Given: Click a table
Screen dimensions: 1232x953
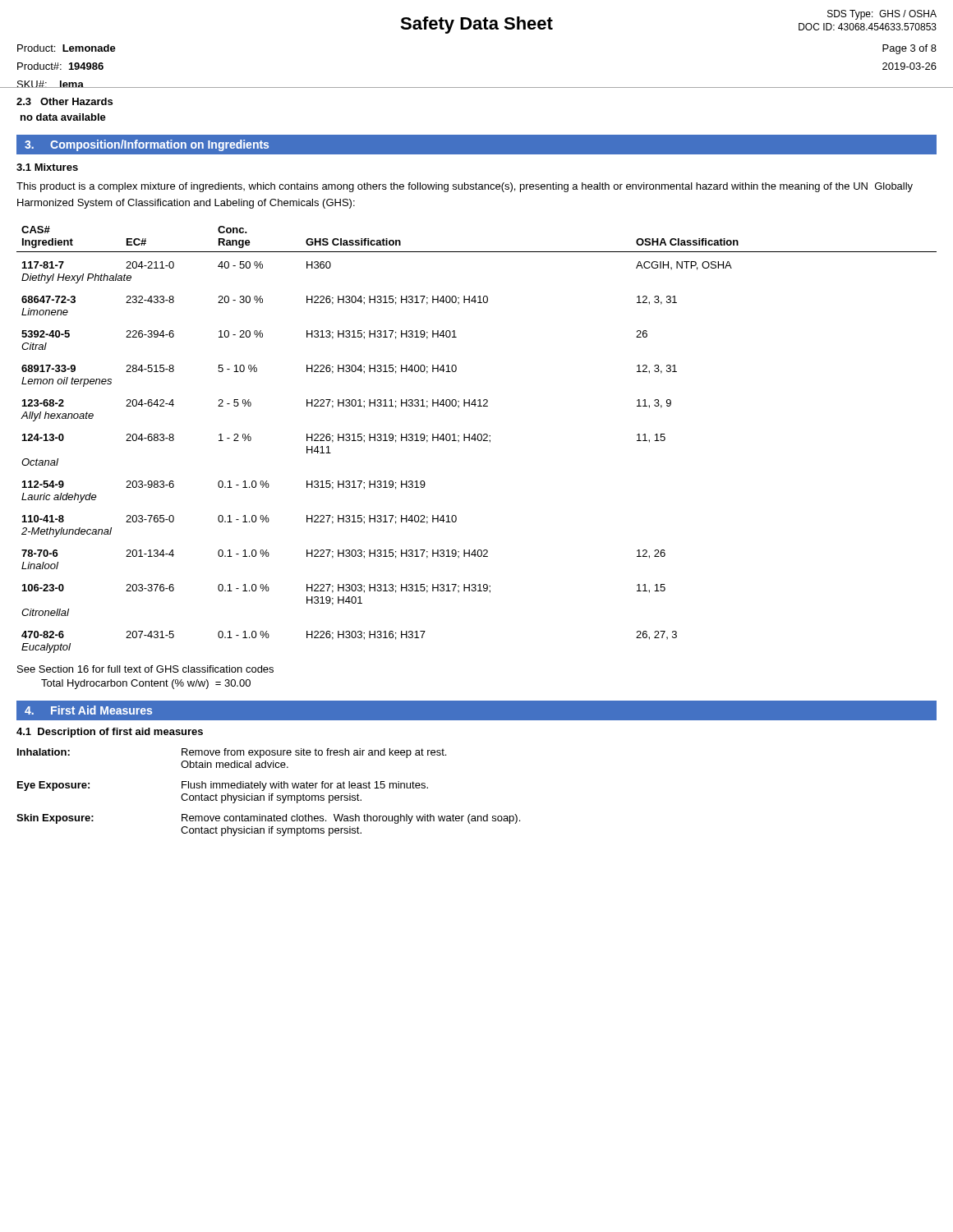Looking at the screenshot, I should click(x=476, y=440).
